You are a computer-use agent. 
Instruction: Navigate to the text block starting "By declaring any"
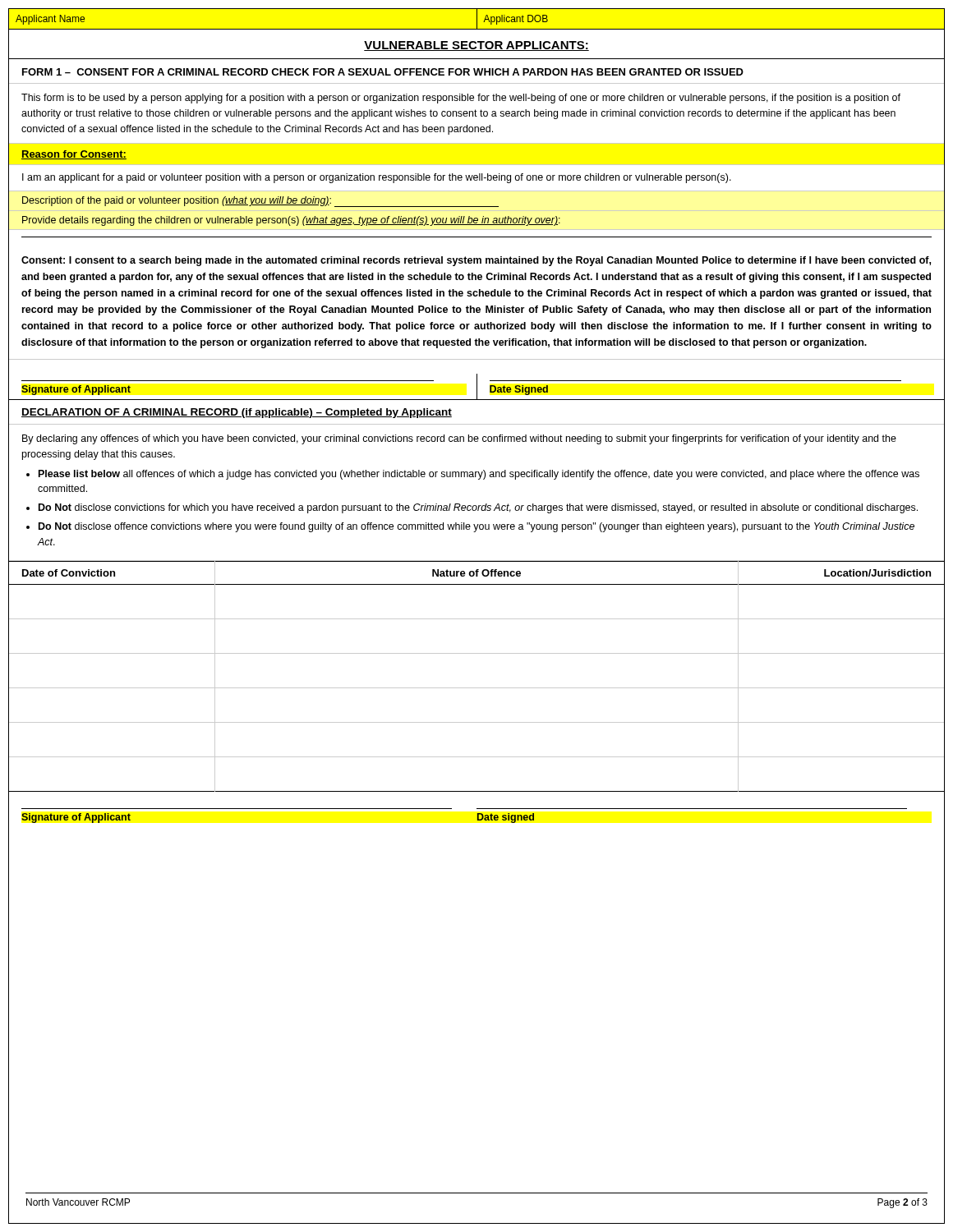pos(459,446)
